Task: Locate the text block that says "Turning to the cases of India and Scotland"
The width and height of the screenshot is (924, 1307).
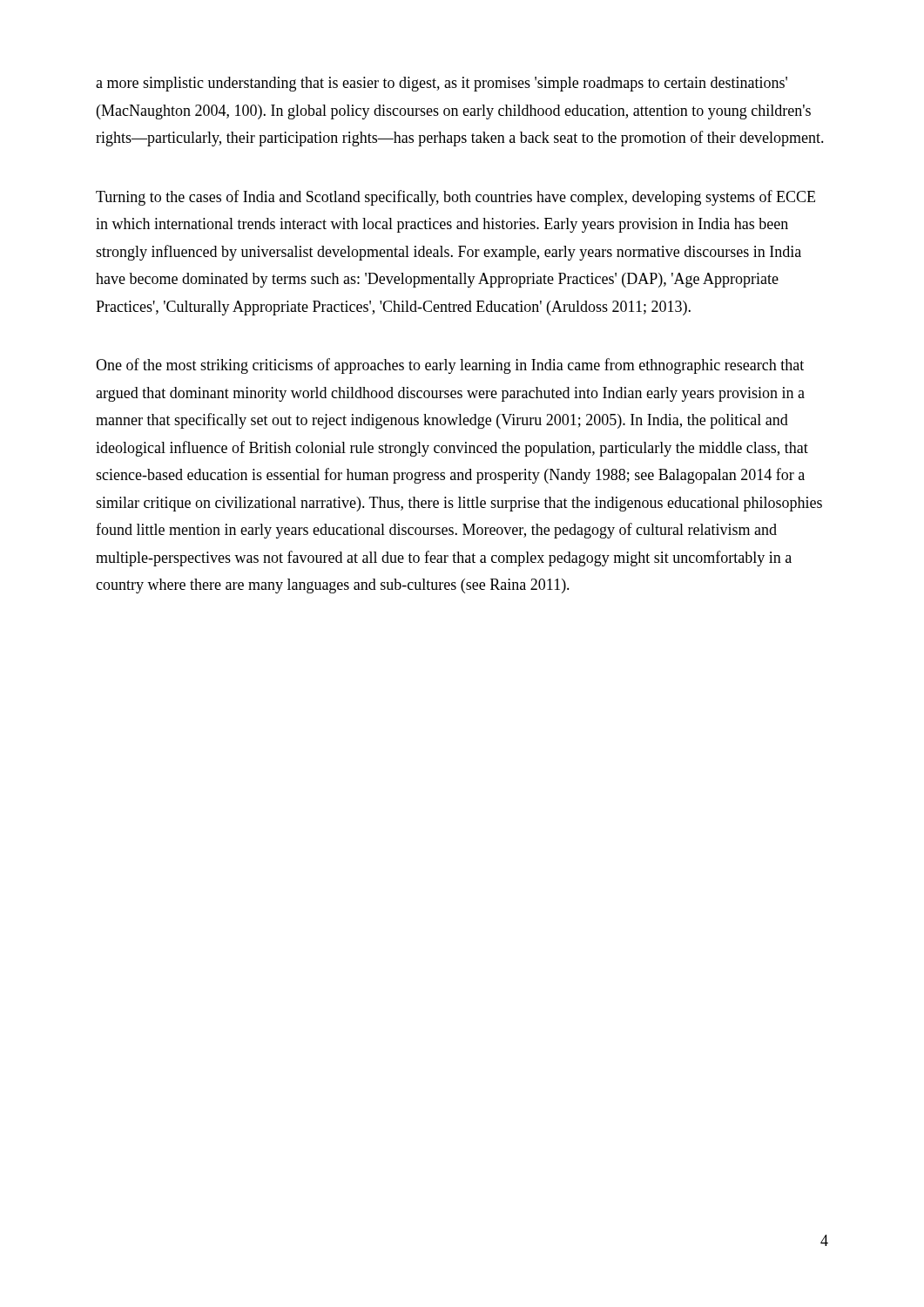Action: coord(456,251)
